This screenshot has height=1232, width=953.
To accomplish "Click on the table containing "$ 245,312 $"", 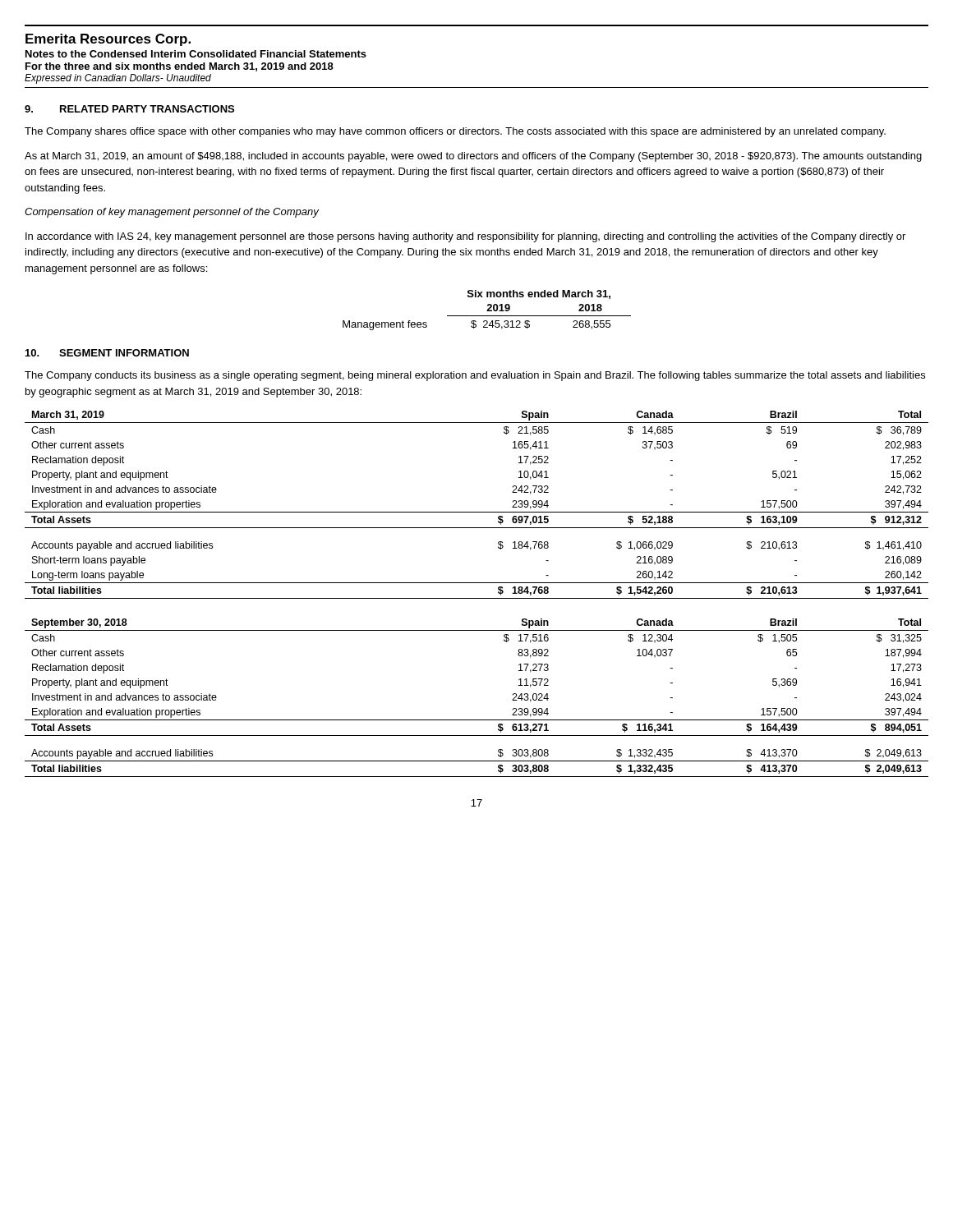I will click(476, 309).
